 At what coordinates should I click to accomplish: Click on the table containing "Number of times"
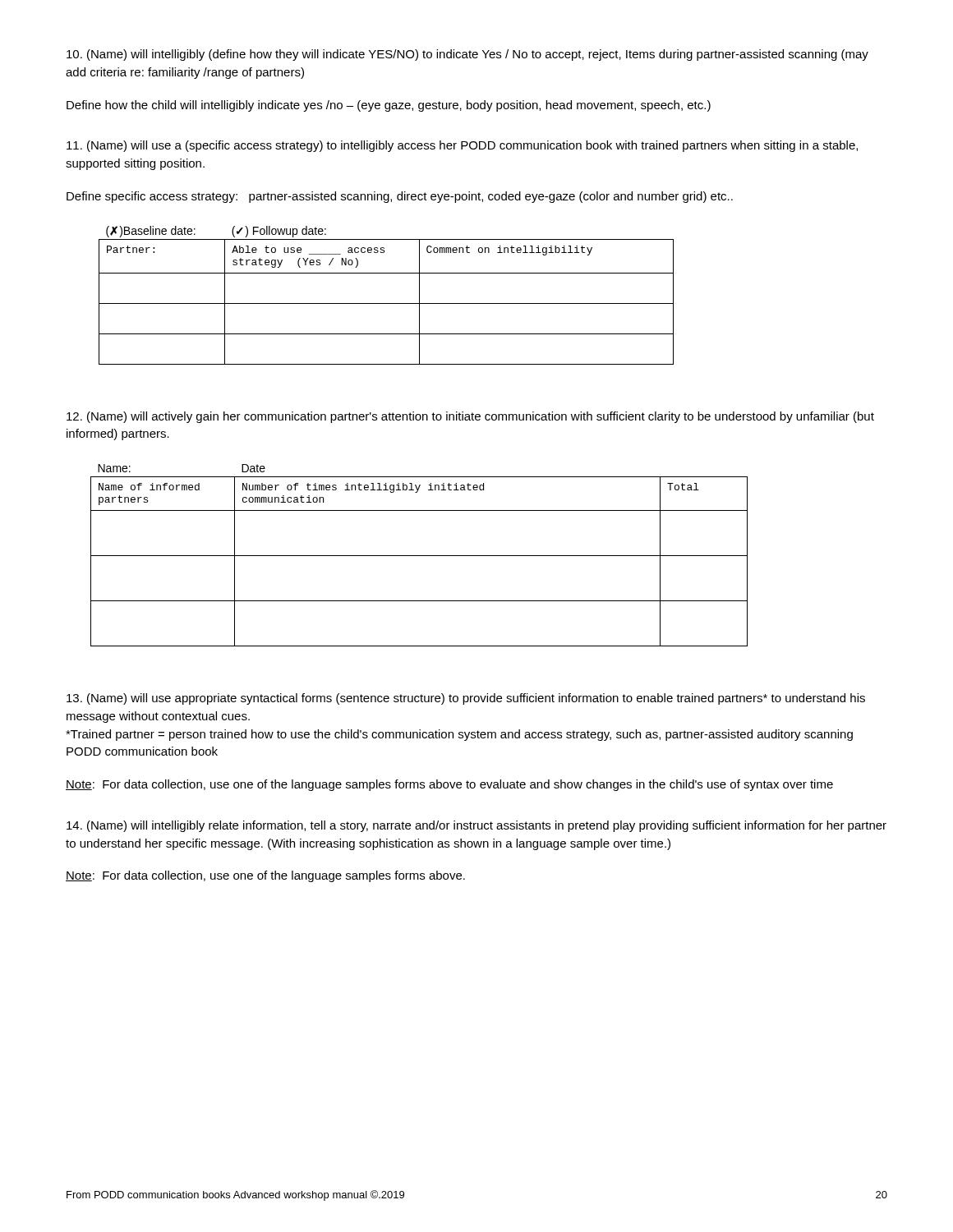489,552
